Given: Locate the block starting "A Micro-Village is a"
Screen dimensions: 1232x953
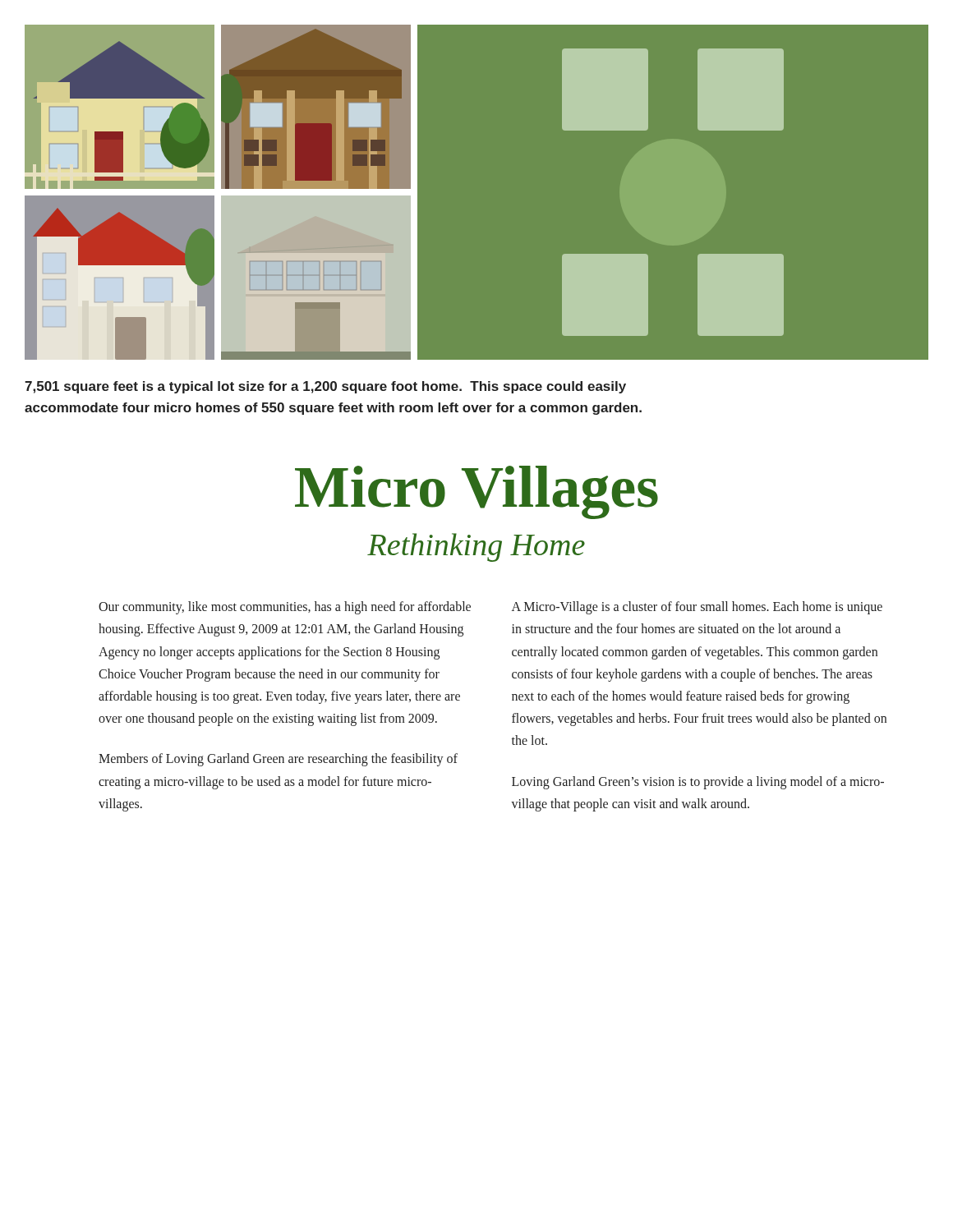Looking at the screenshot, I should pyautogui.click(x=699, y=674).
